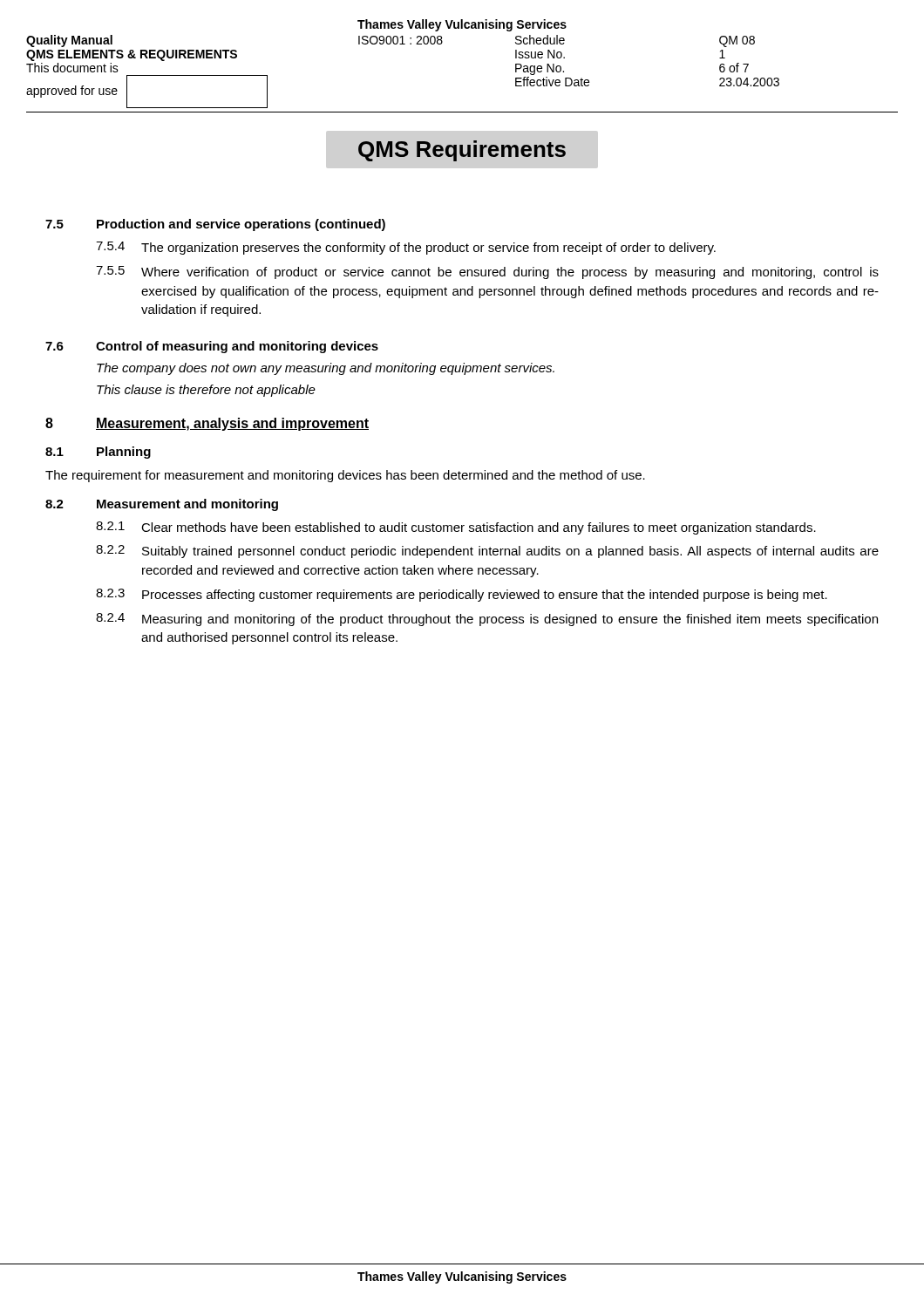Click the passage that begins "7.5.5 Where verification of product"
Viewport: 924px width, 1308px height.
pyautogui.click(x=487, y=291)
